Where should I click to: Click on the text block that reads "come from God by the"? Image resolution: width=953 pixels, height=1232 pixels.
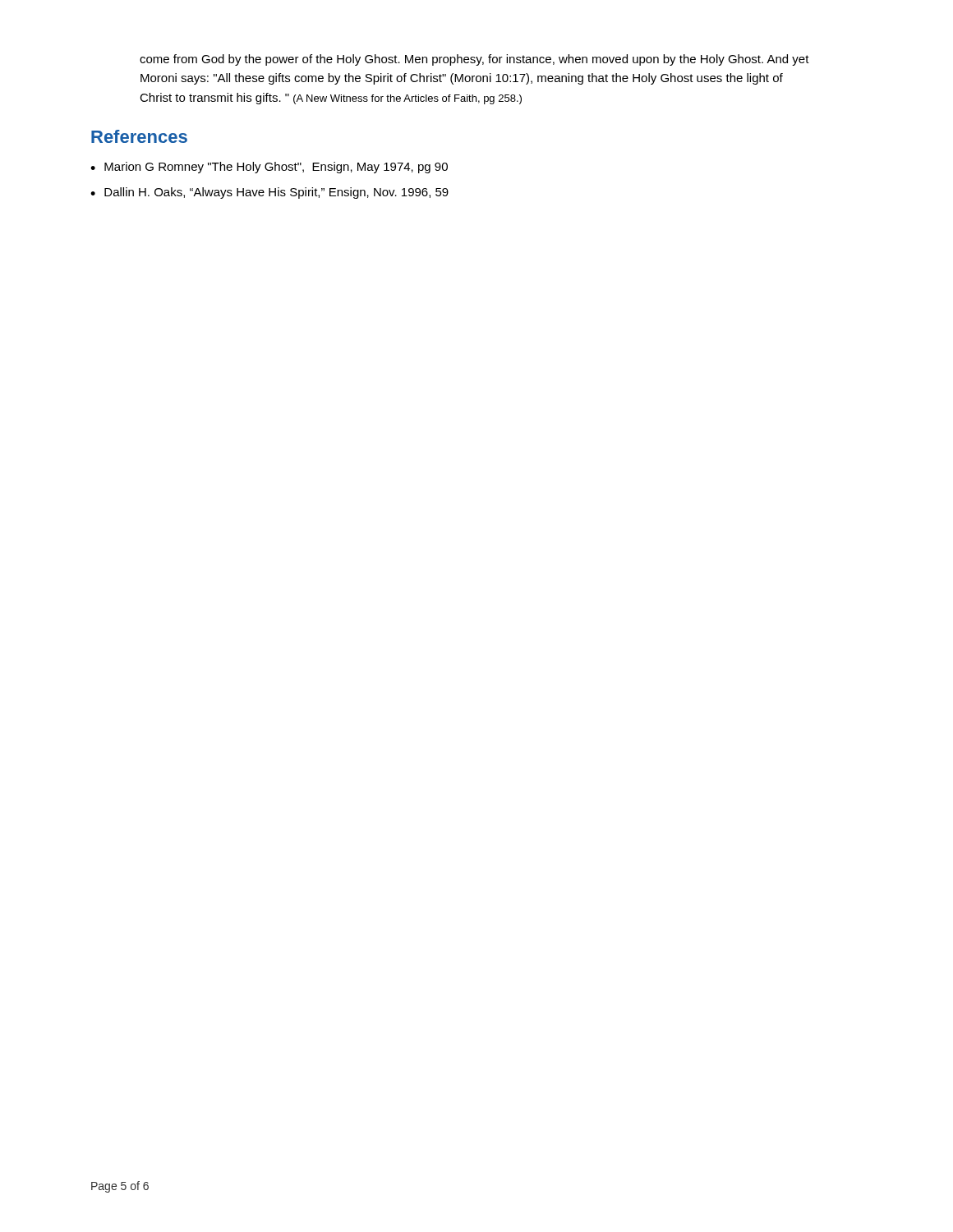pyautogui.click(x=474, y=78)
